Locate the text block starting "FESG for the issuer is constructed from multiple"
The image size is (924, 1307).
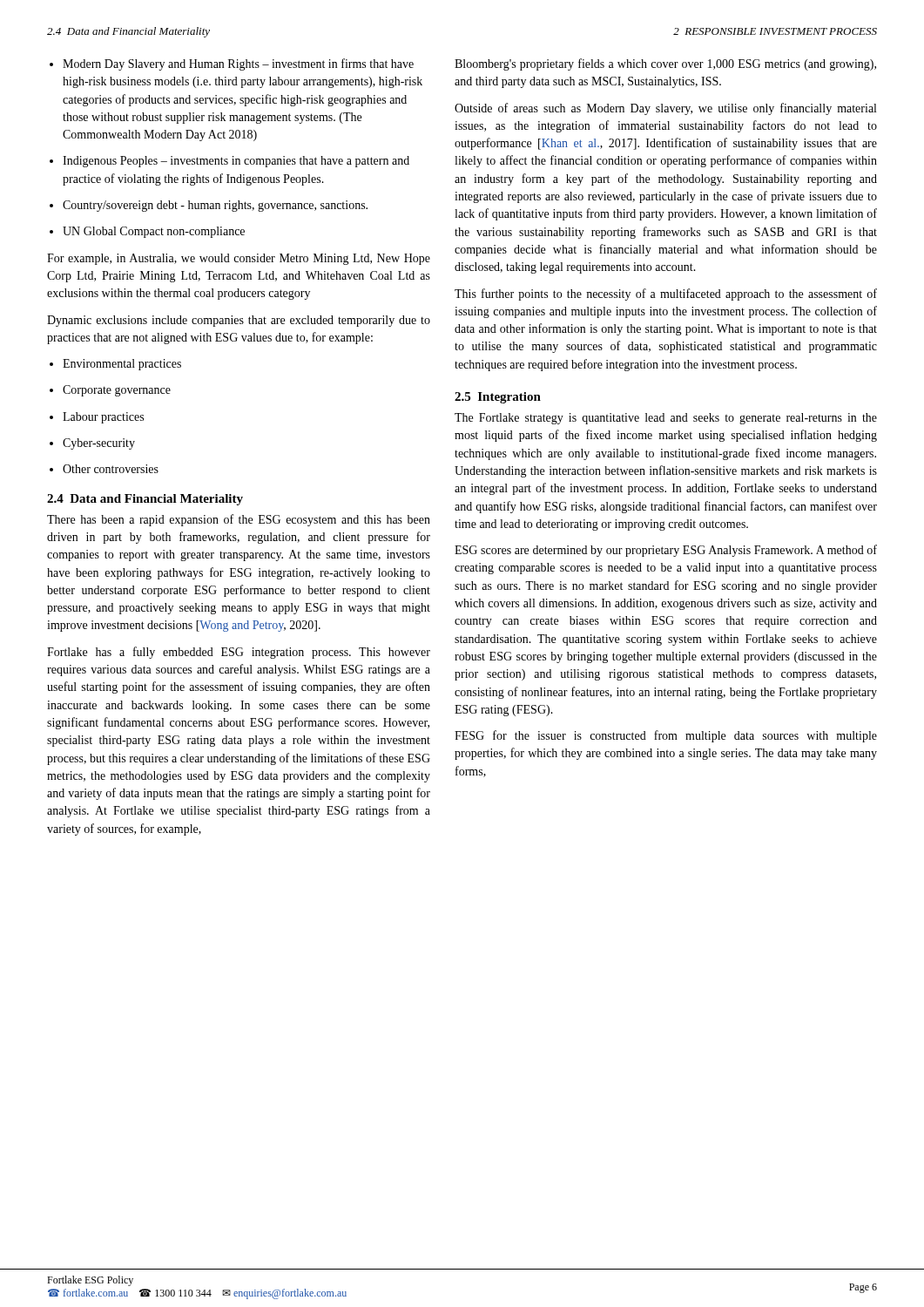pyautogui.click(x=666, y=754)
